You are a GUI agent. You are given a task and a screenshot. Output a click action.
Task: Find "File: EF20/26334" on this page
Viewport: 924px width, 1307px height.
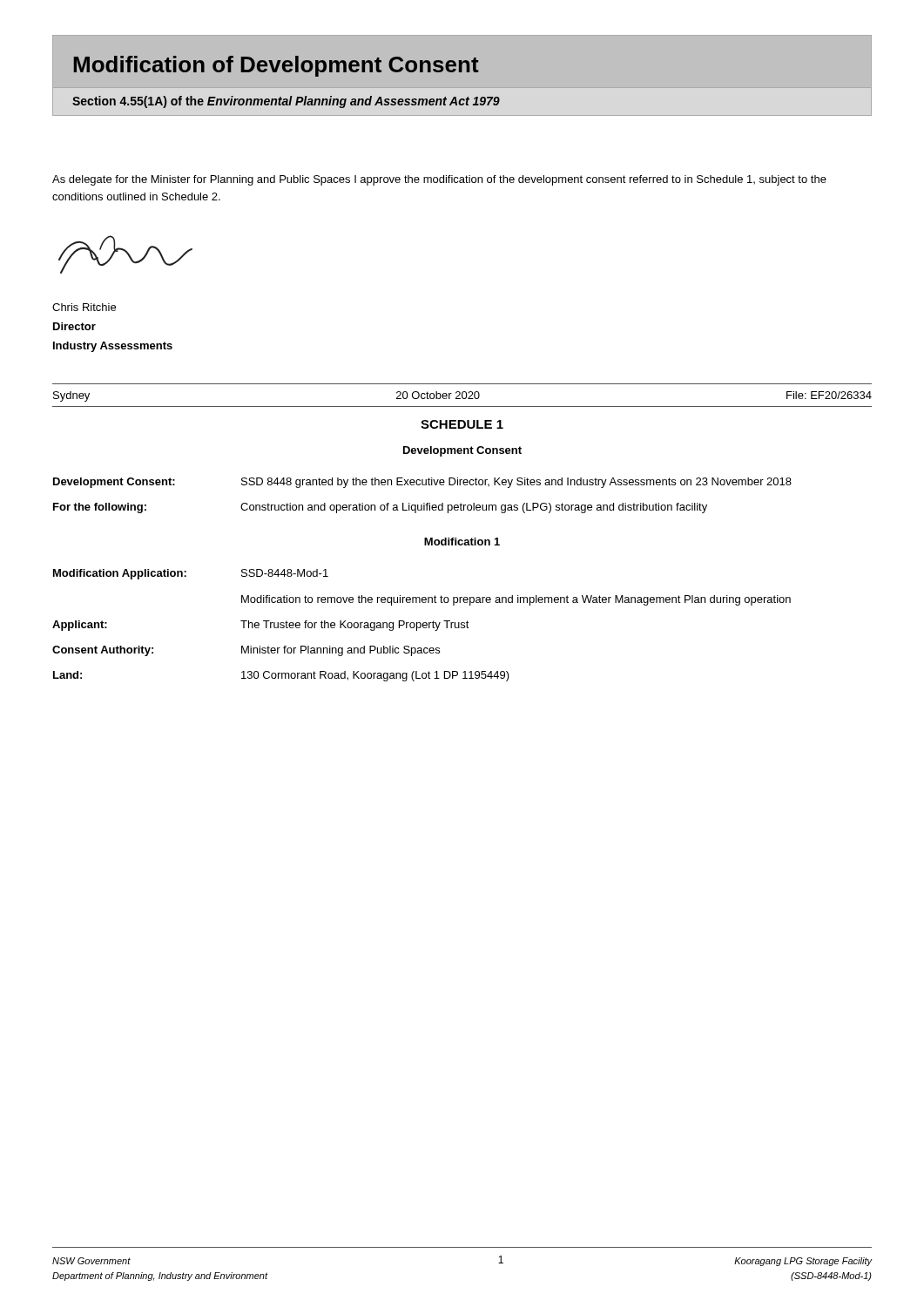829,395
